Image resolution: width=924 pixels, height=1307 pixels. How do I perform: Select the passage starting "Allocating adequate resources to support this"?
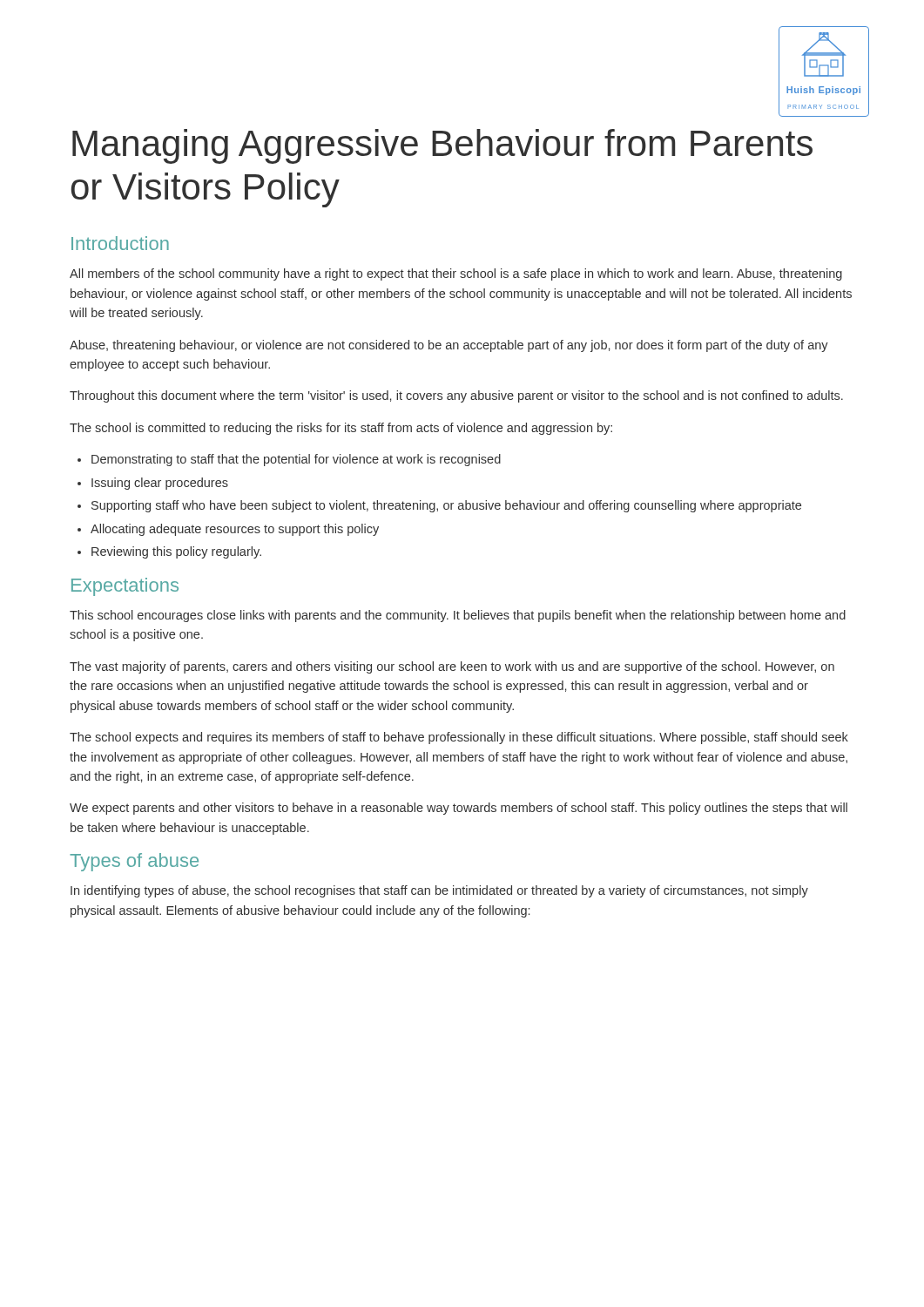click(x=235, y=529)
